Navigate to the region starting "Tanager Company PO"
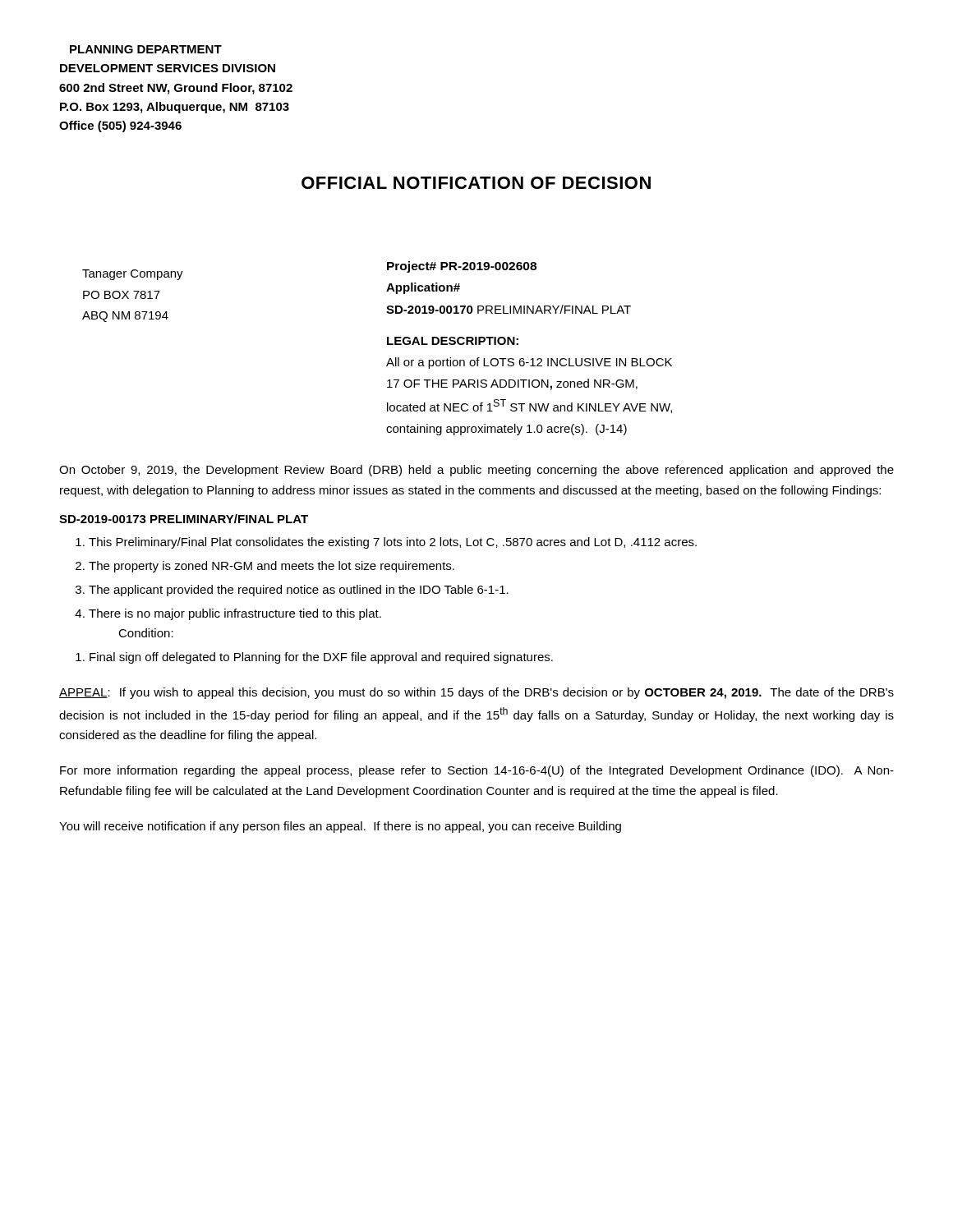 tap(133, 294)
